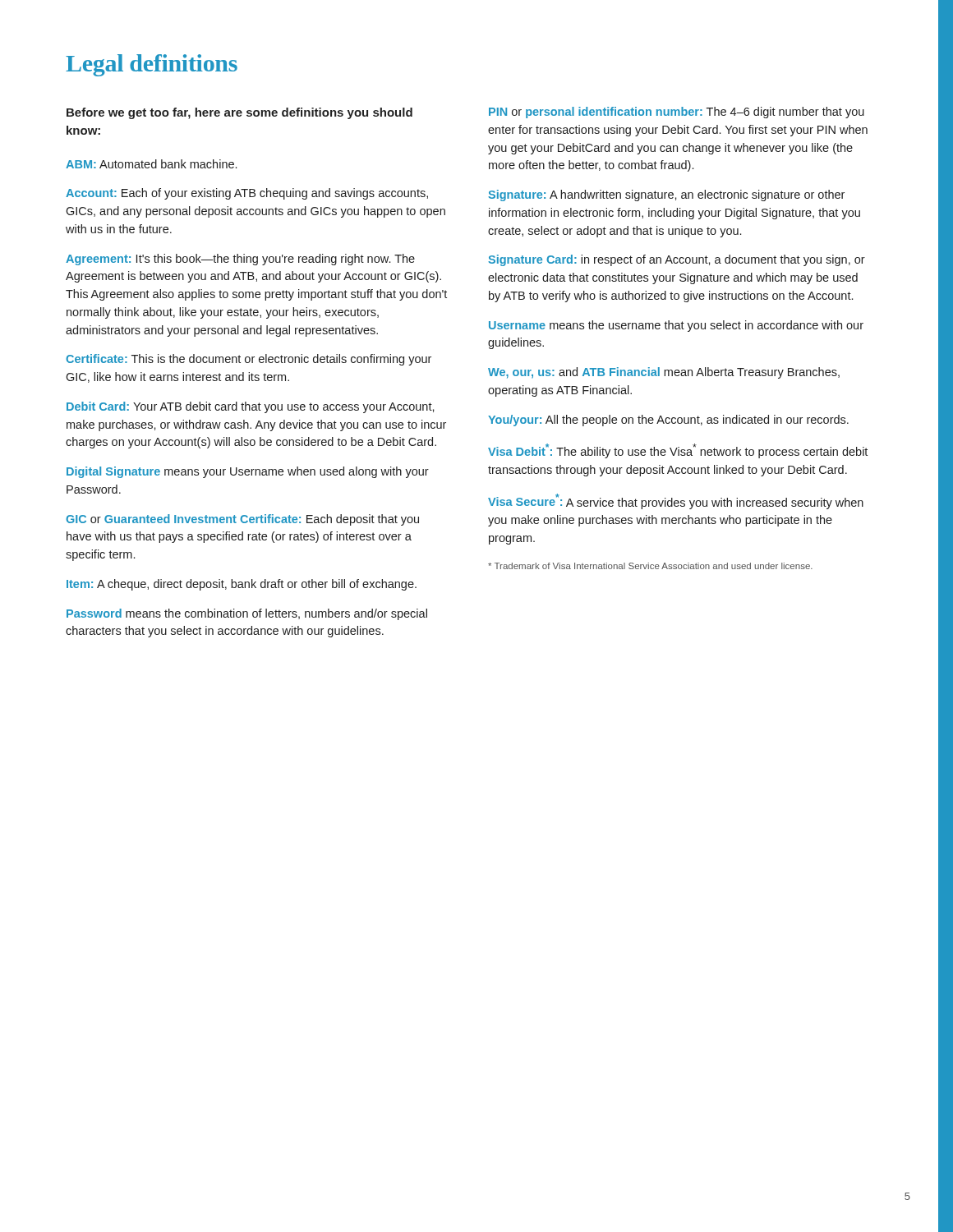Point to the region starting "You/your: All the people on the Account,"

[x=669, y=419]
